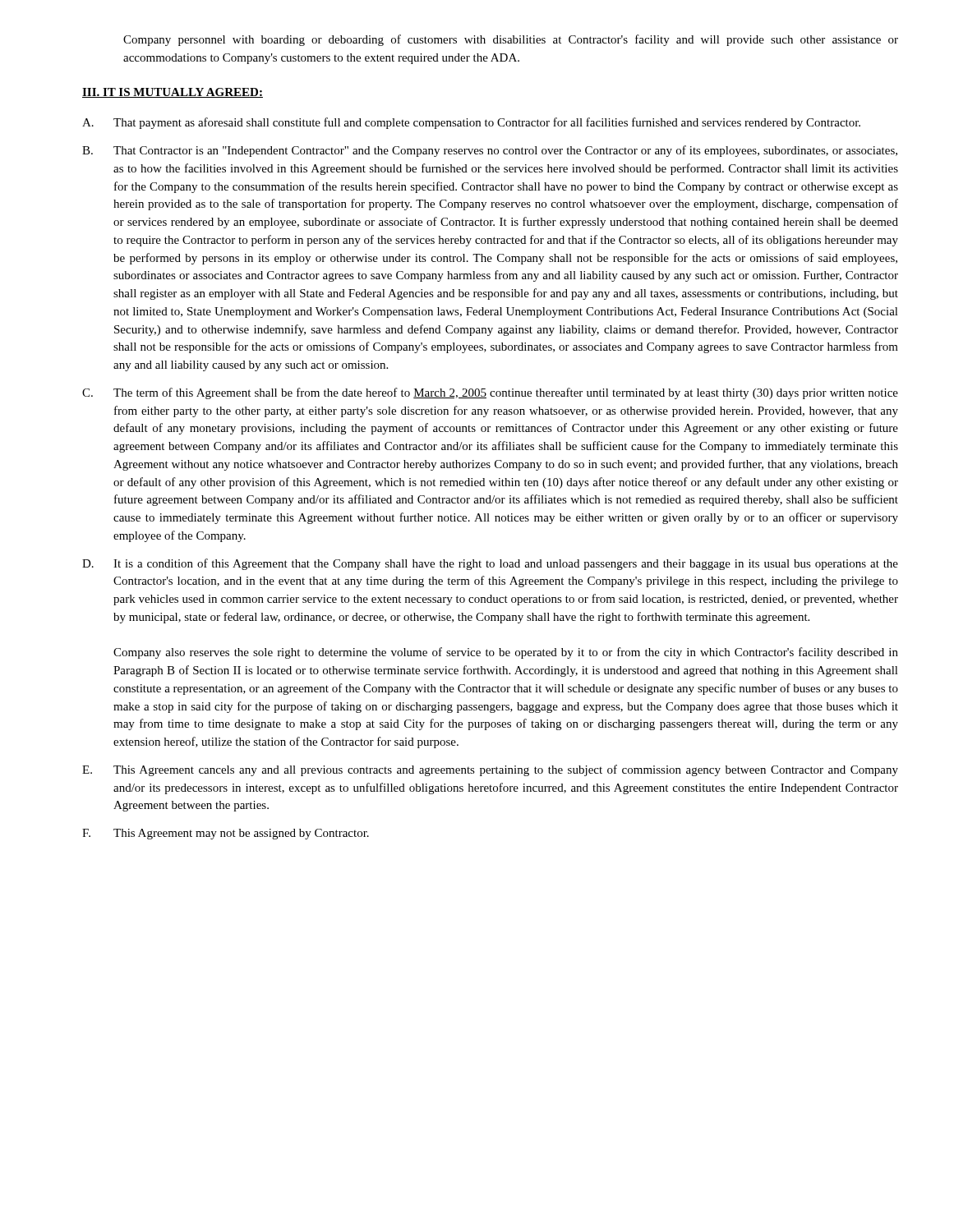Image resolution: width=954 pixels, height=1232 pixels.
Task: Navigate to the block starting "E. This Agreement cancels any and"
Action: click(x=490, y=788)
